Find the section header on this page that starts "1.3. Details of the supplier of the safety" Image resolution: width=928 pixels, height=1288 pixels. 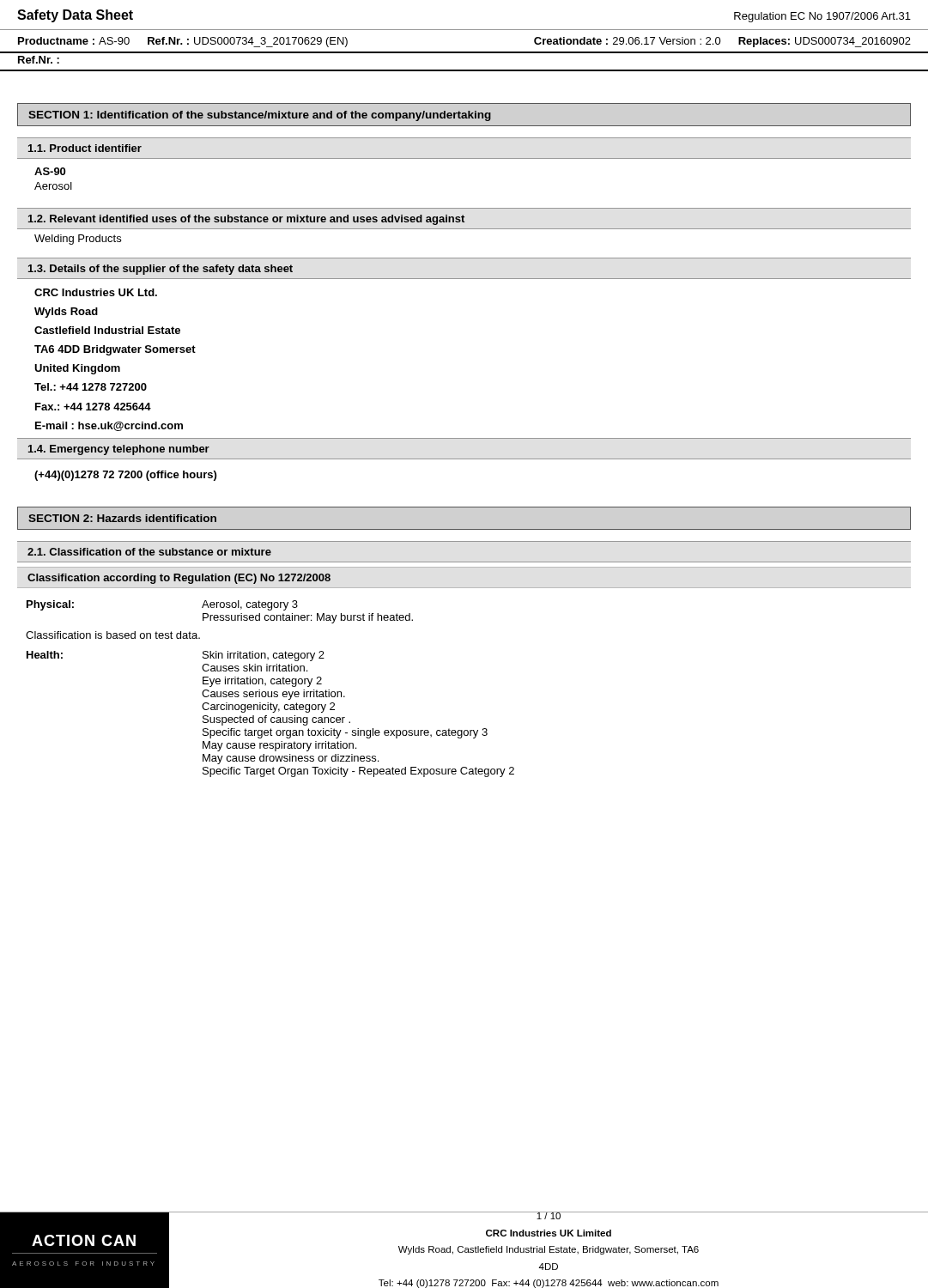[x=160, y=268]
